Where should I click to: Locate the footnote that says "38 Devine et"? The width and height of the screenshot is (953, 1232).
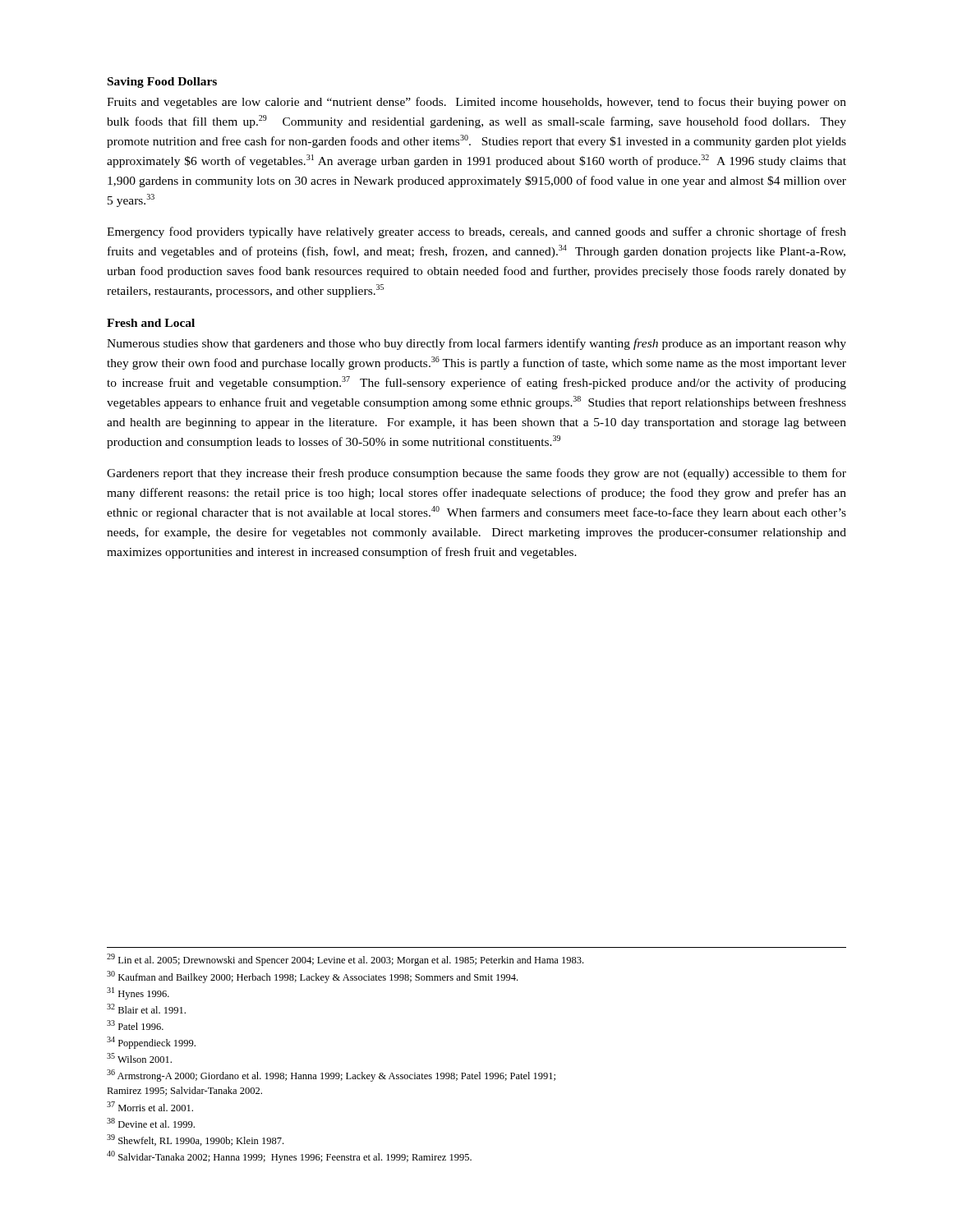point(151,1123)
